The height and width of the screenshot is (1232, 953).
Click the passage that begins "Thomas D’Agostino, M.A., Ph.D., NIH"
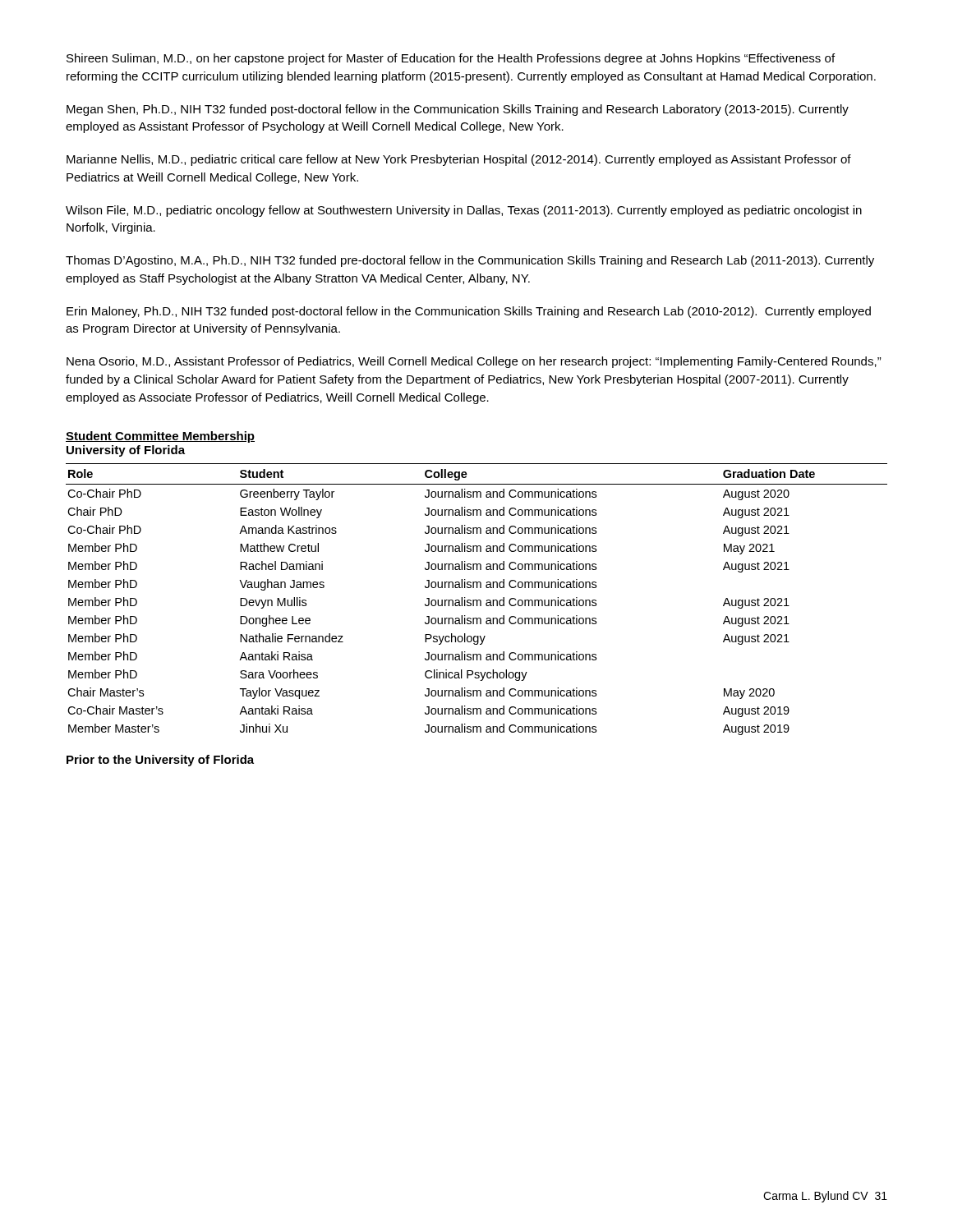[x=470, y=269]
